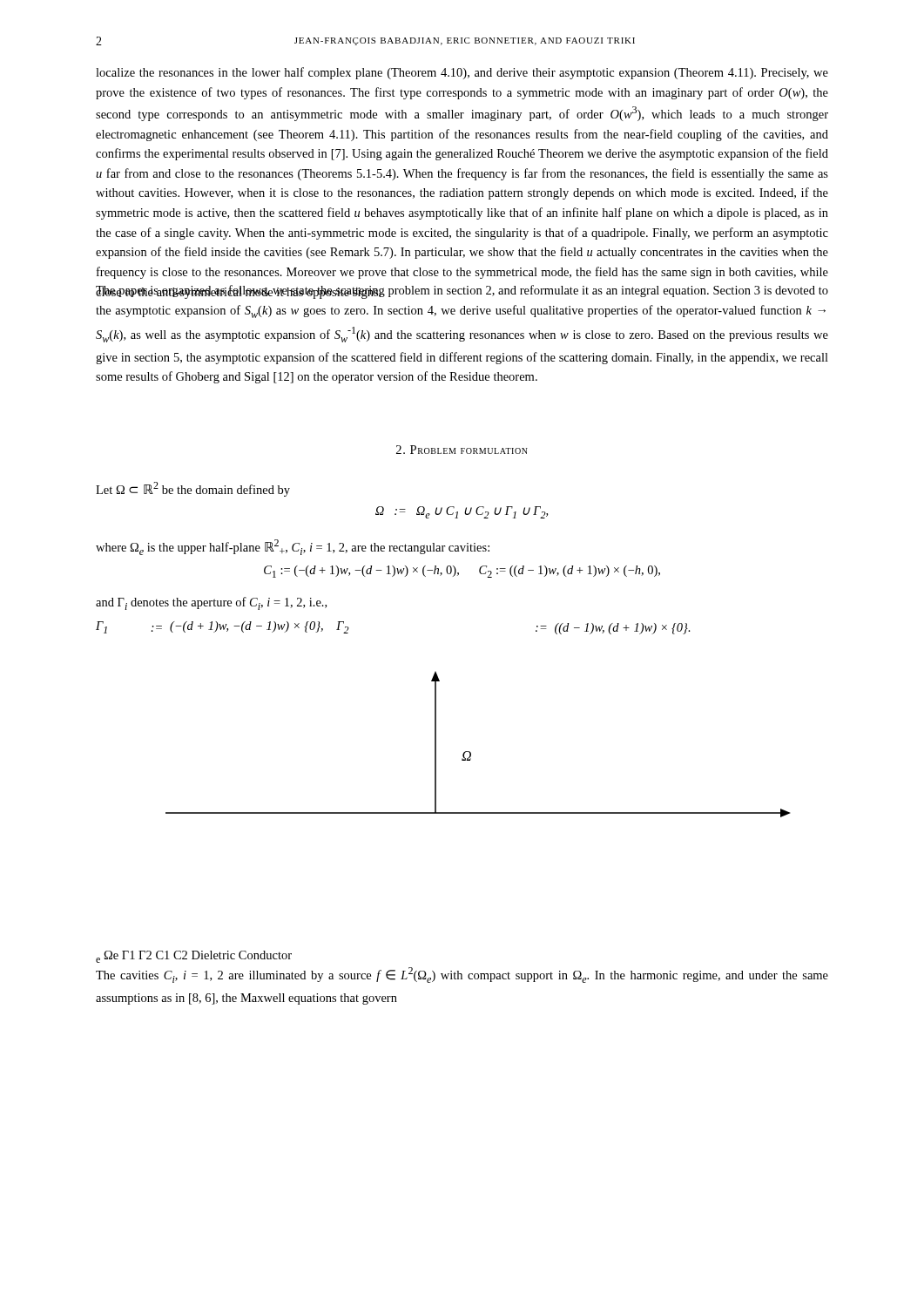Point to the element starting "2. Problem formulation"

(x=462, y=450)
